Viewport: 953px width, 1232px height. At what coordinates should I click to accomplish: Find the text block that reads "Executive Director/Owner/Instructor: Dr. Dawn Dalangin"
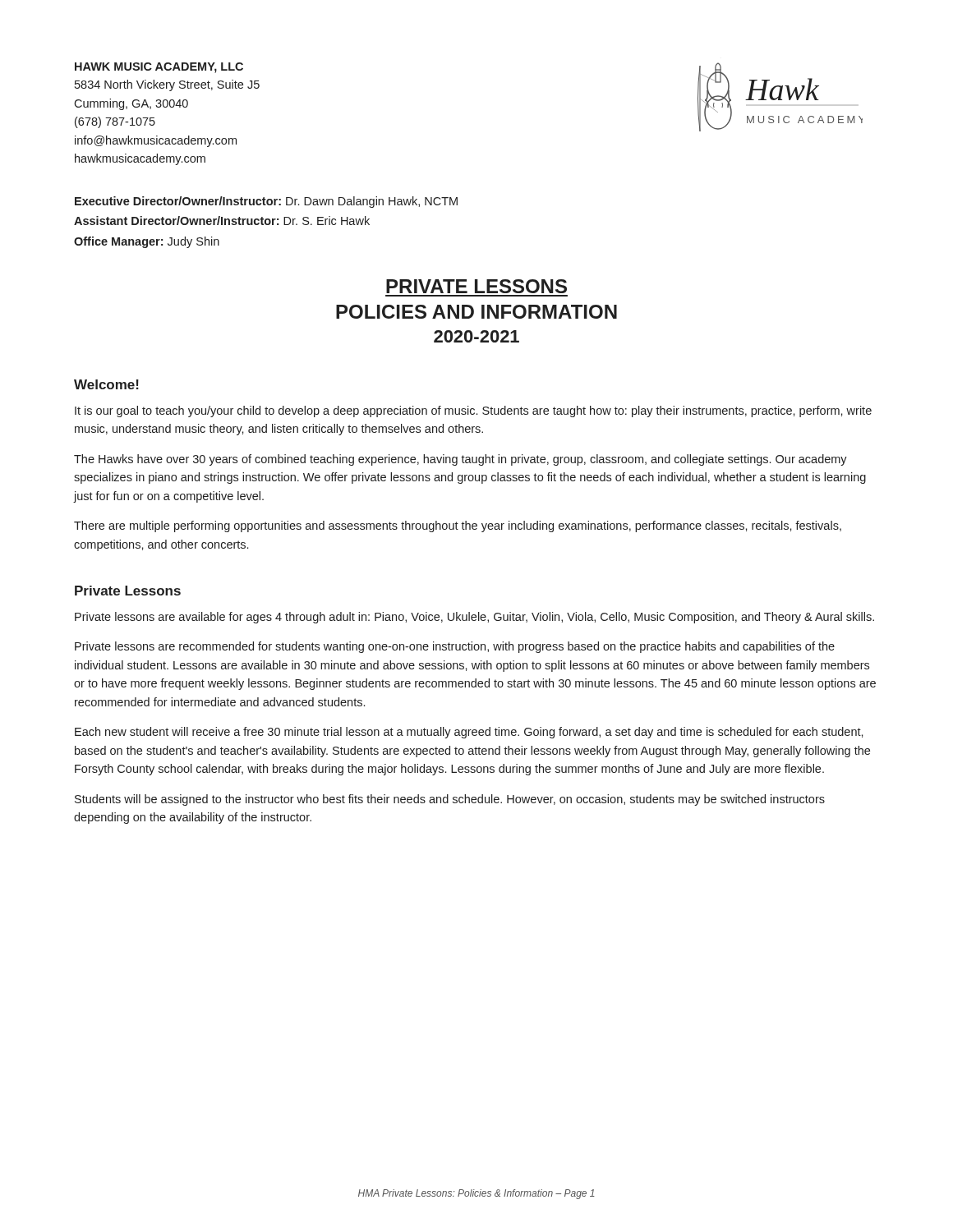(266, 202)
